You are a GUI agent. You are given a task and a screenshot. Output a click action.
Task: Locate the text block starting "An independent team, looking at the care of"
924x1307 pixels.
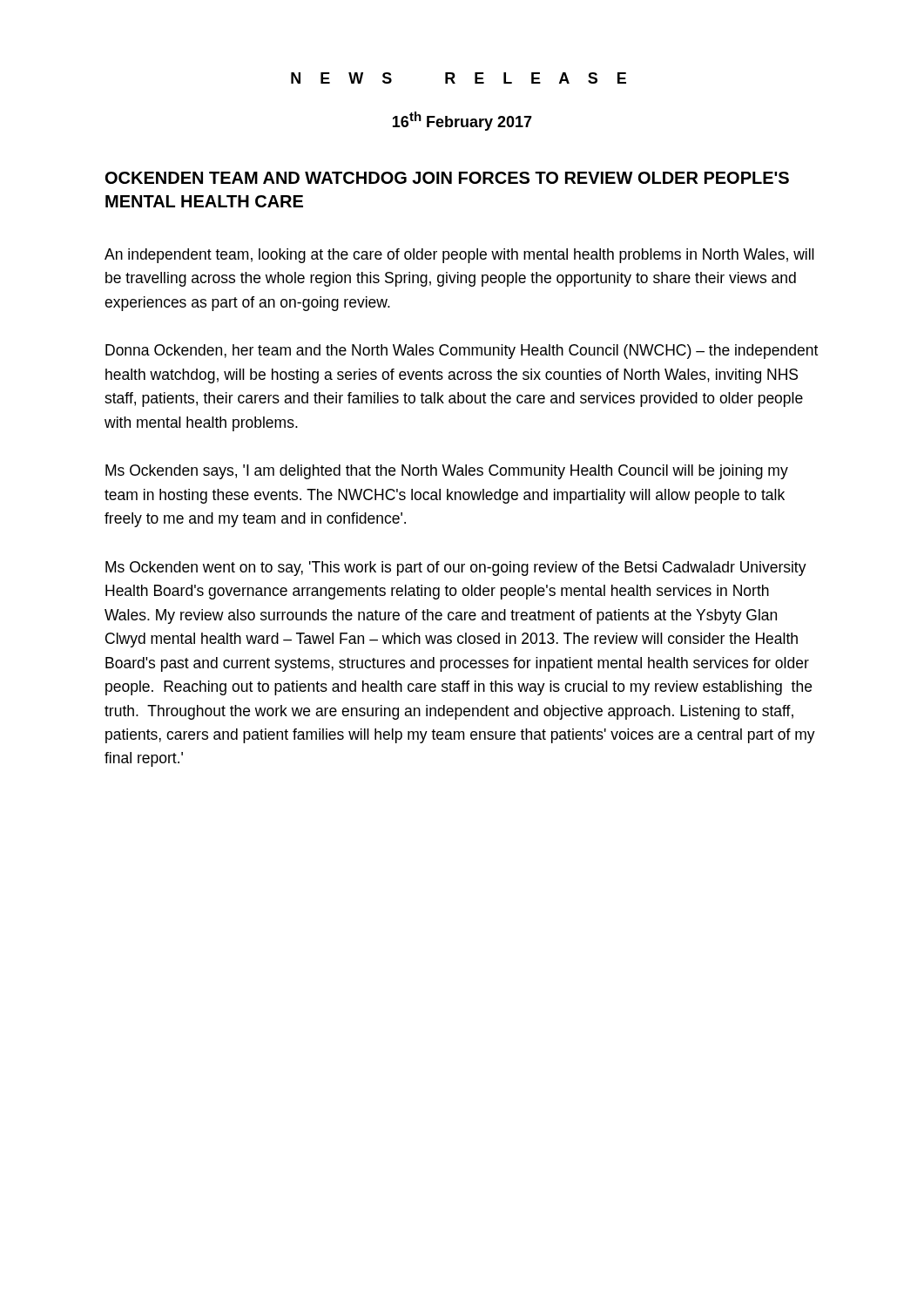point(460,278)
